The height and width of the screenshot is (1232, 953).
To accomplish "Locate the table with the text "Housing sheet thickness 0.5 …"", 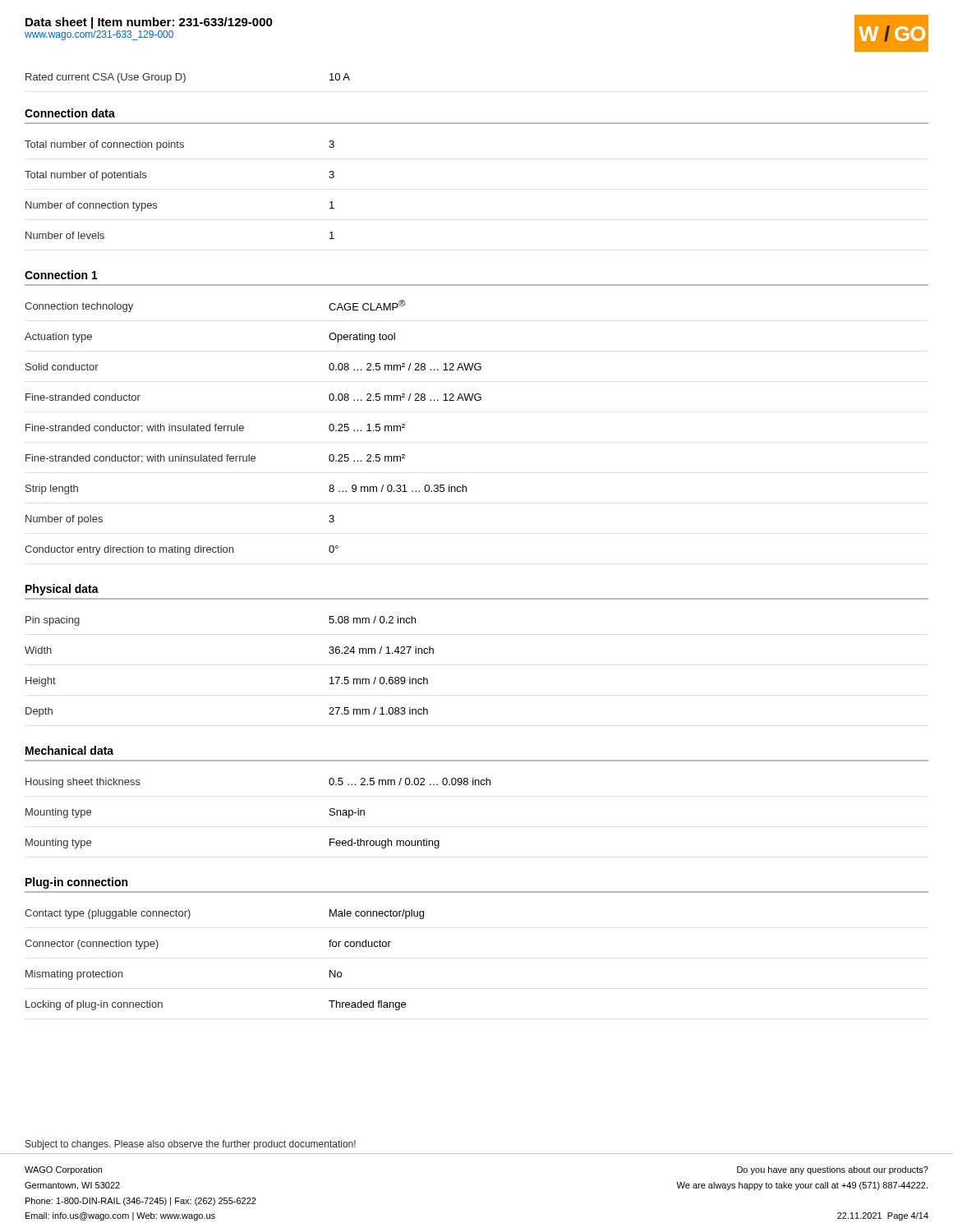I will [476, 812].
